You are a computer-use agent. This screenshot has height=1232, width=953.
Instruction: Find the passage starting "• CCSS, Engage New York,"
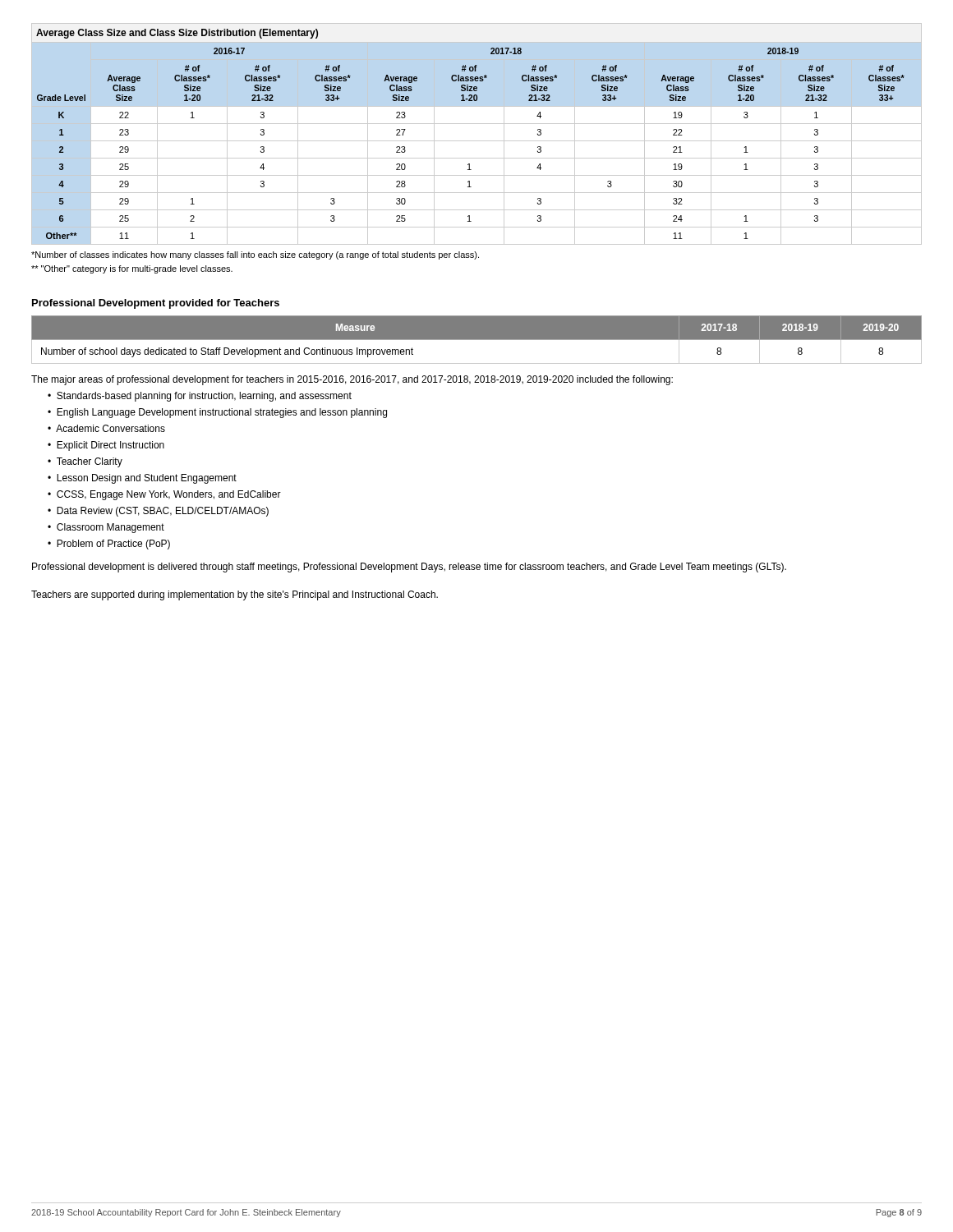pos(164,494)
